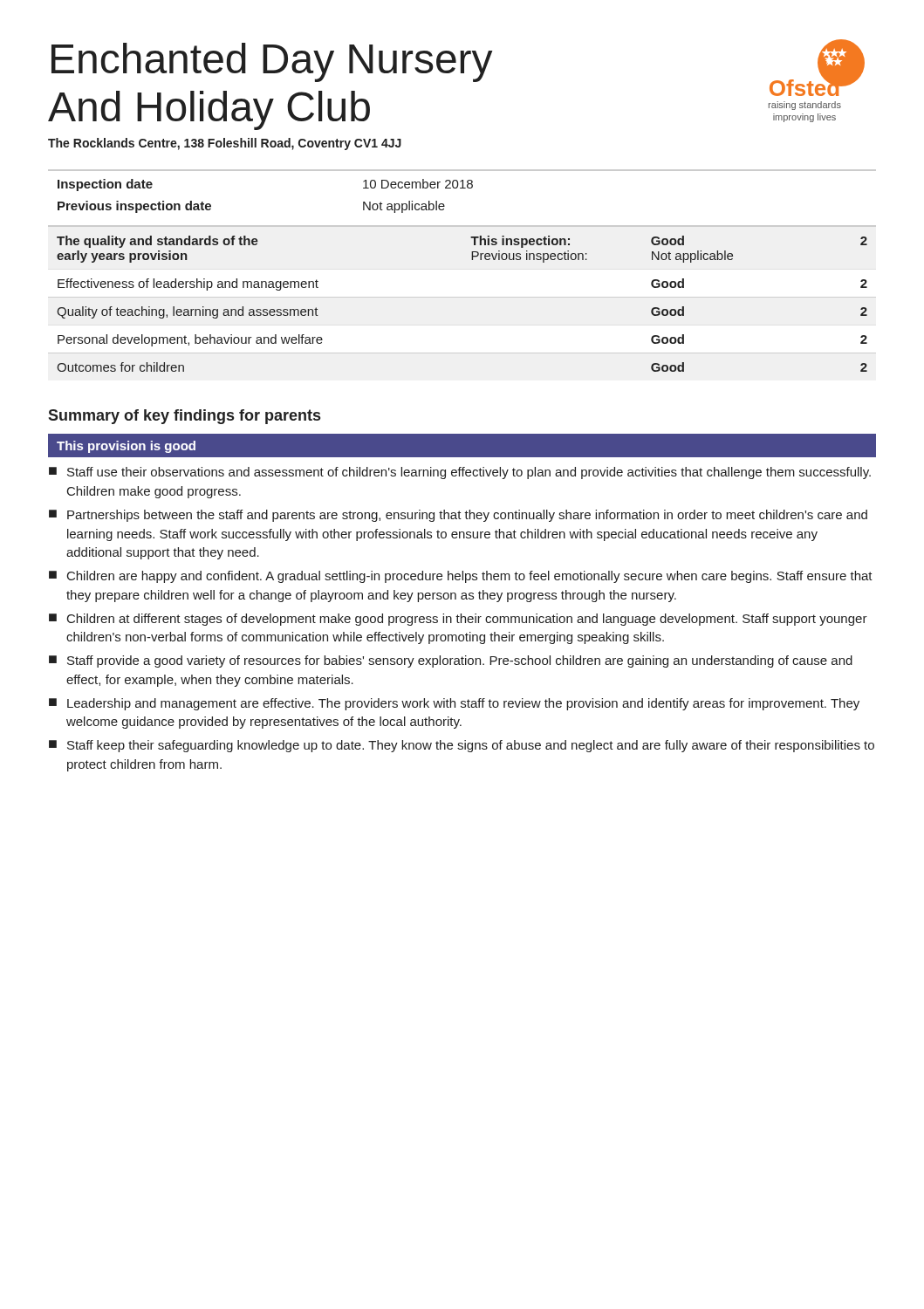Find a logo
Image resolution: width=924 pixels, height=1309 pixels.
(806, 83)
